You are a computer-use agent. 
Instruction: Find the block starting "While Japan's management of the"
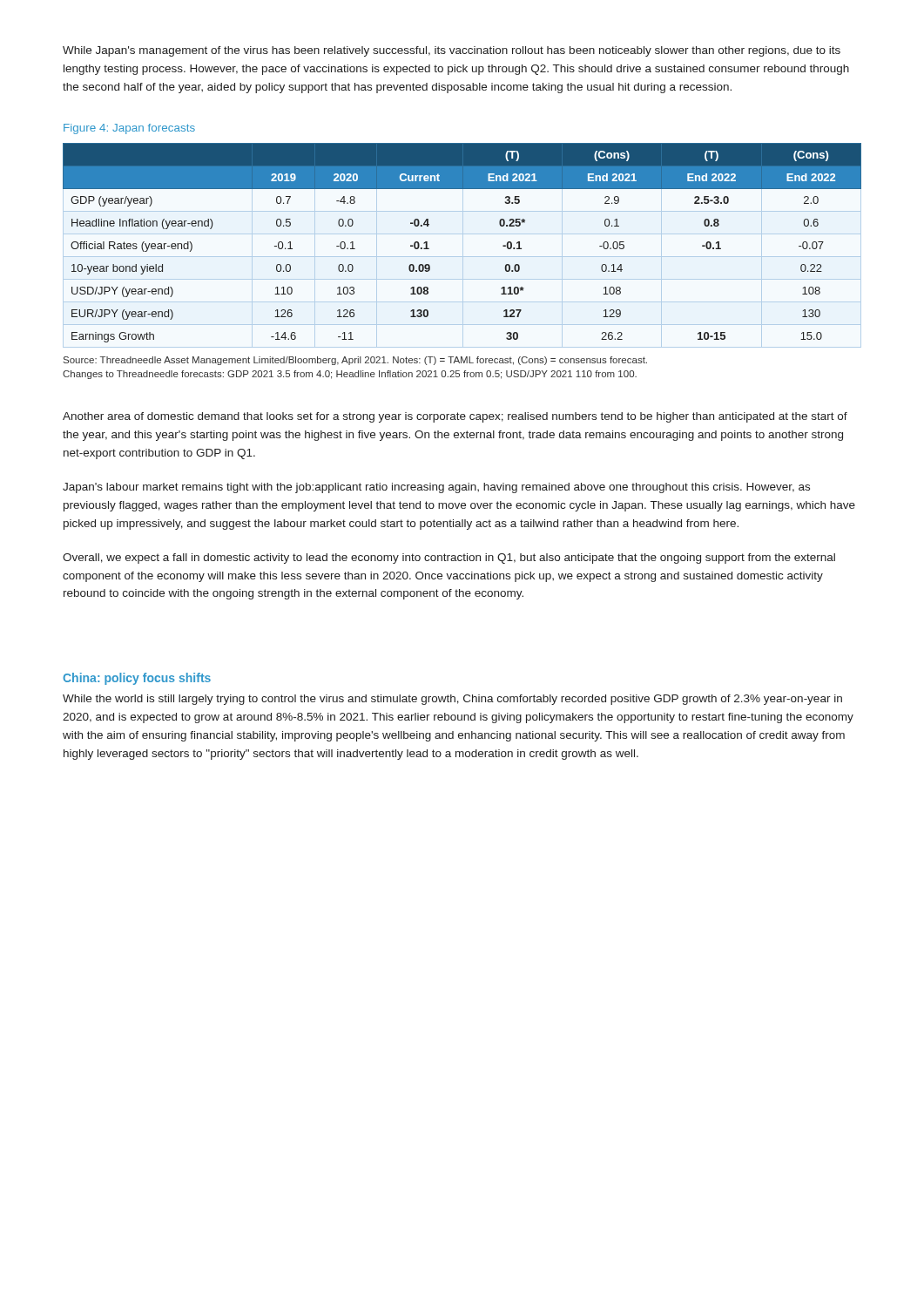click(456, 68)
